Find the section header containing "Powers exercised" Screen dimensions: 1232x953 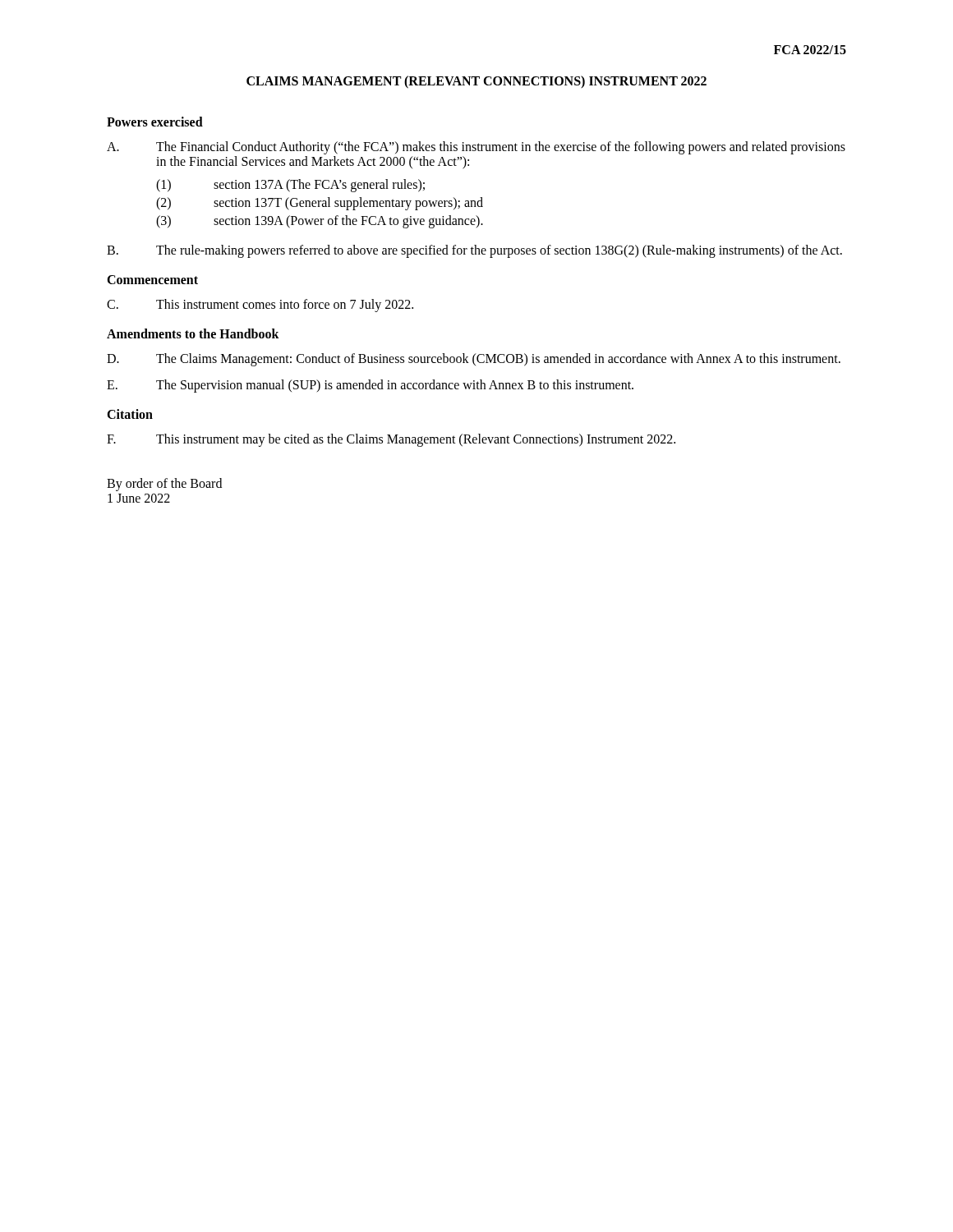click(155, 122)
